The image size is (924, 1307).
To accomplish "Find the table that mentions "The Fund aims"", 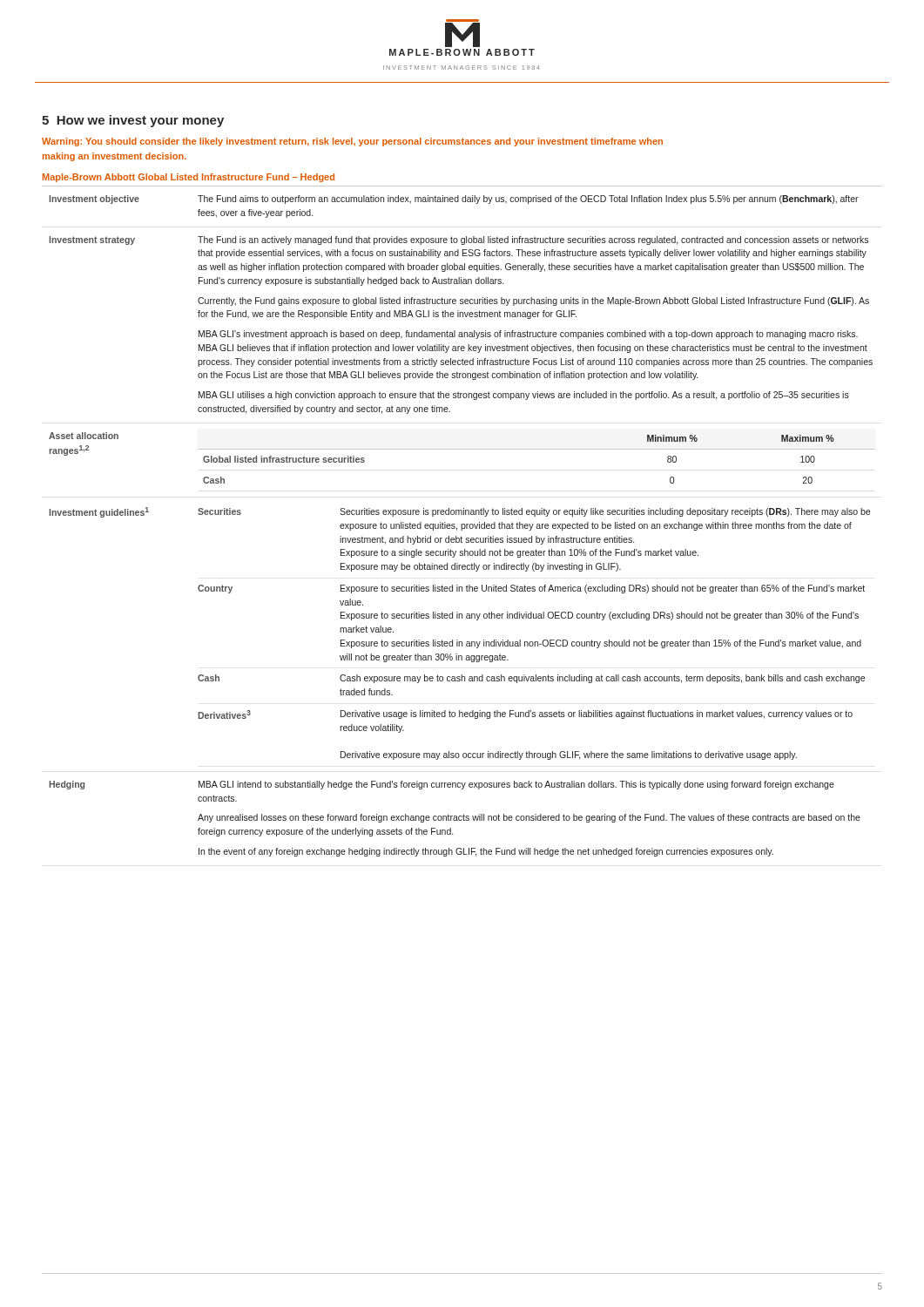I will [x=462, y=526].
